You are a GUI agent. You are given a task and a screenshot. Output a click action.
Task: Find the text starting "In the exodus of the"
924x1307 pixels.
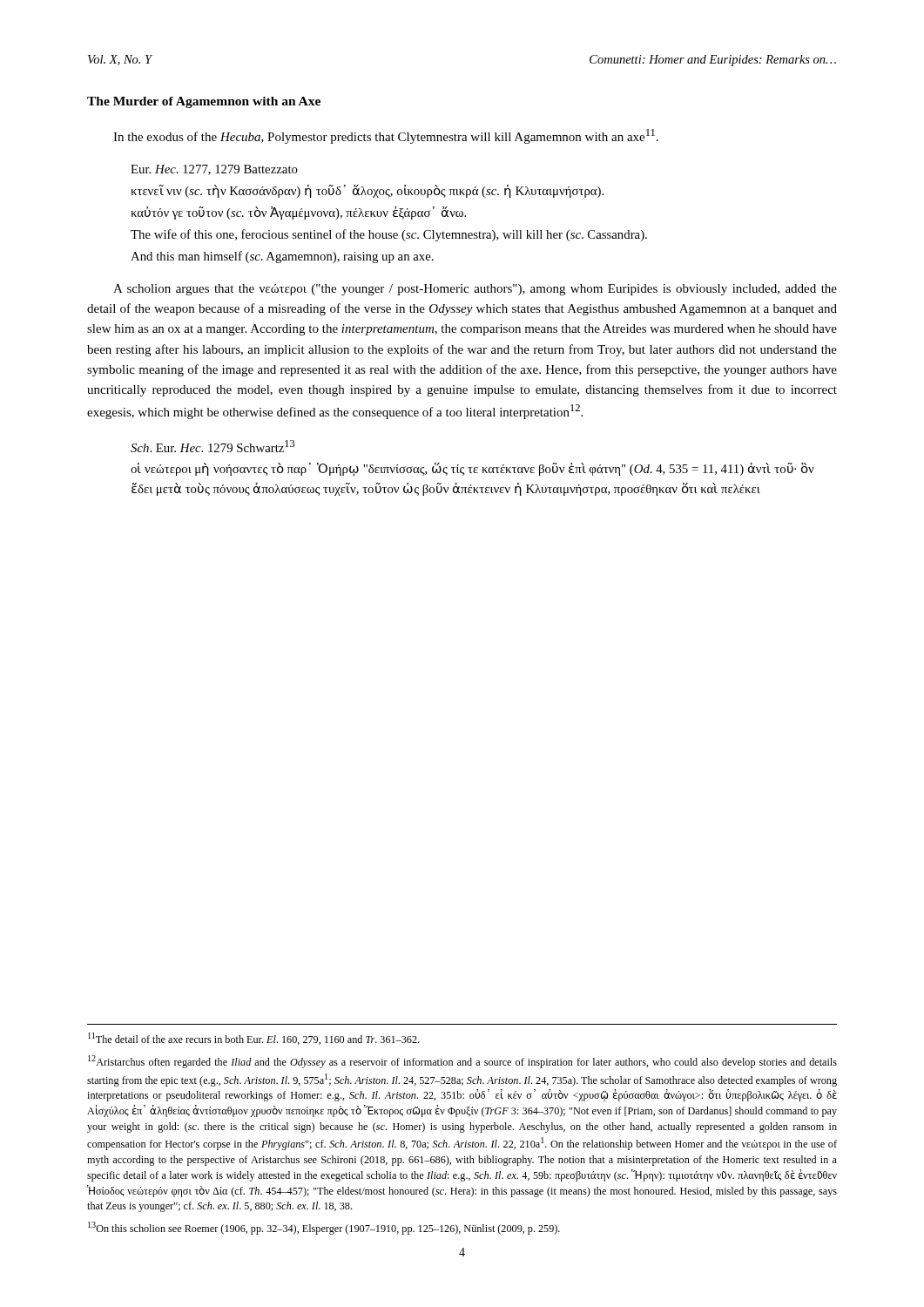(386, 135)
